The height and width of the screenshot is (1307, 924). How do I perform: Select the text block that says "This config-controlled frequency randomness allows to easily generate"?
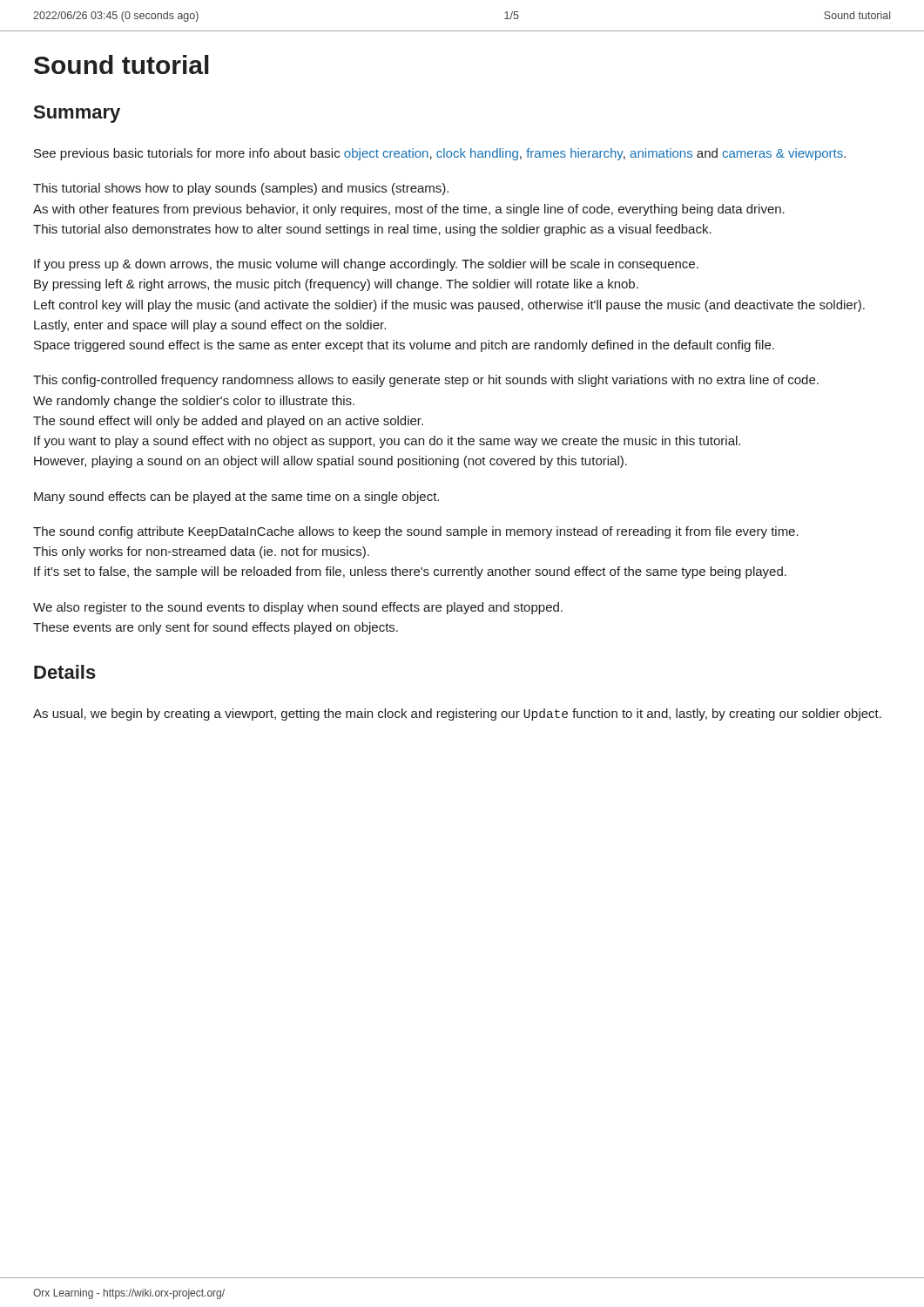point(426,381)
